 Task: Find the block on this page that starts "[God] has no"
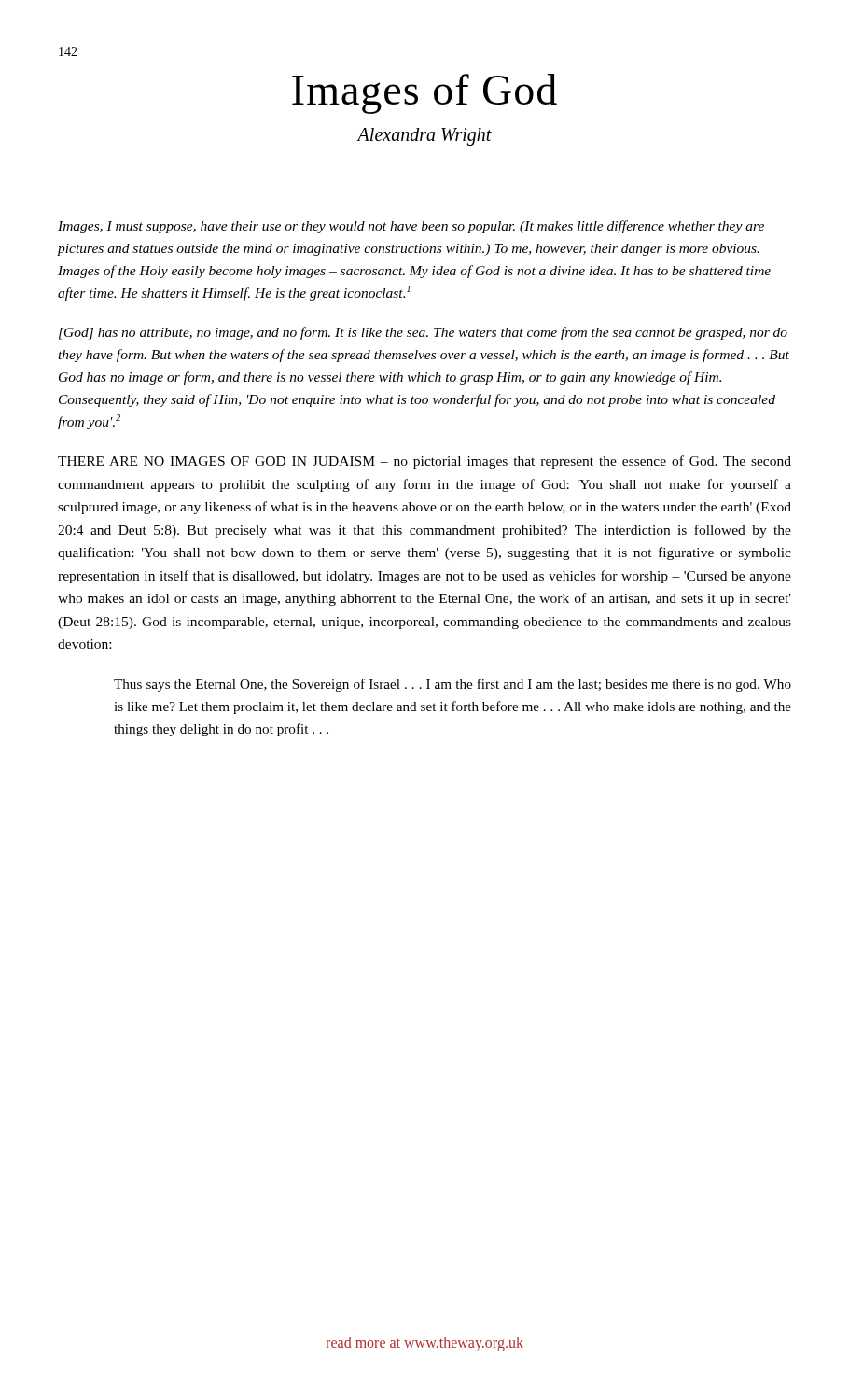pyautogui.click(x=423, y=377)
